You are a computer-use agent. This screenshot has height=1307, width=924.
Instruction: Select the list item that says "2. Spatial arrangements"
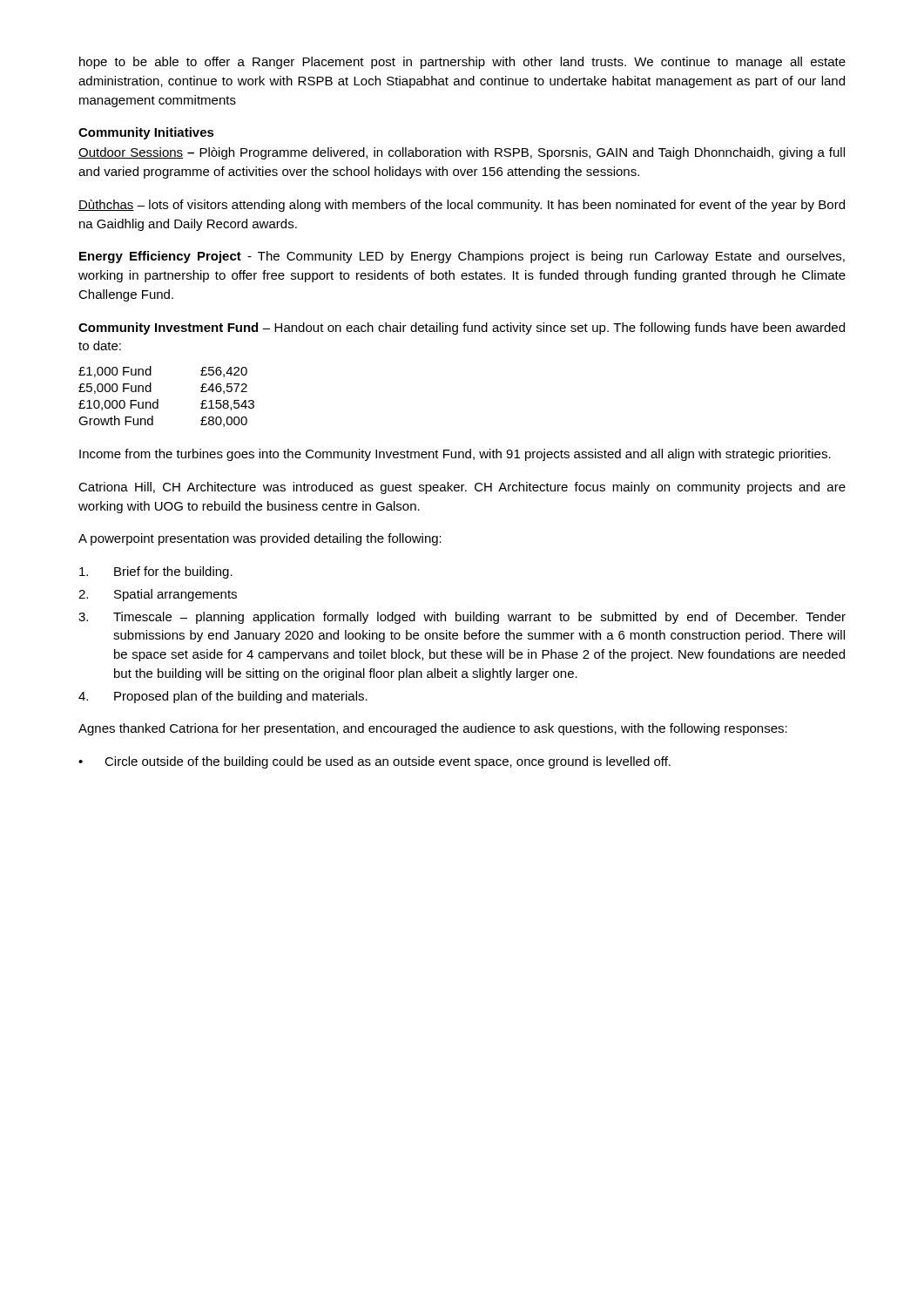point(158,595)
